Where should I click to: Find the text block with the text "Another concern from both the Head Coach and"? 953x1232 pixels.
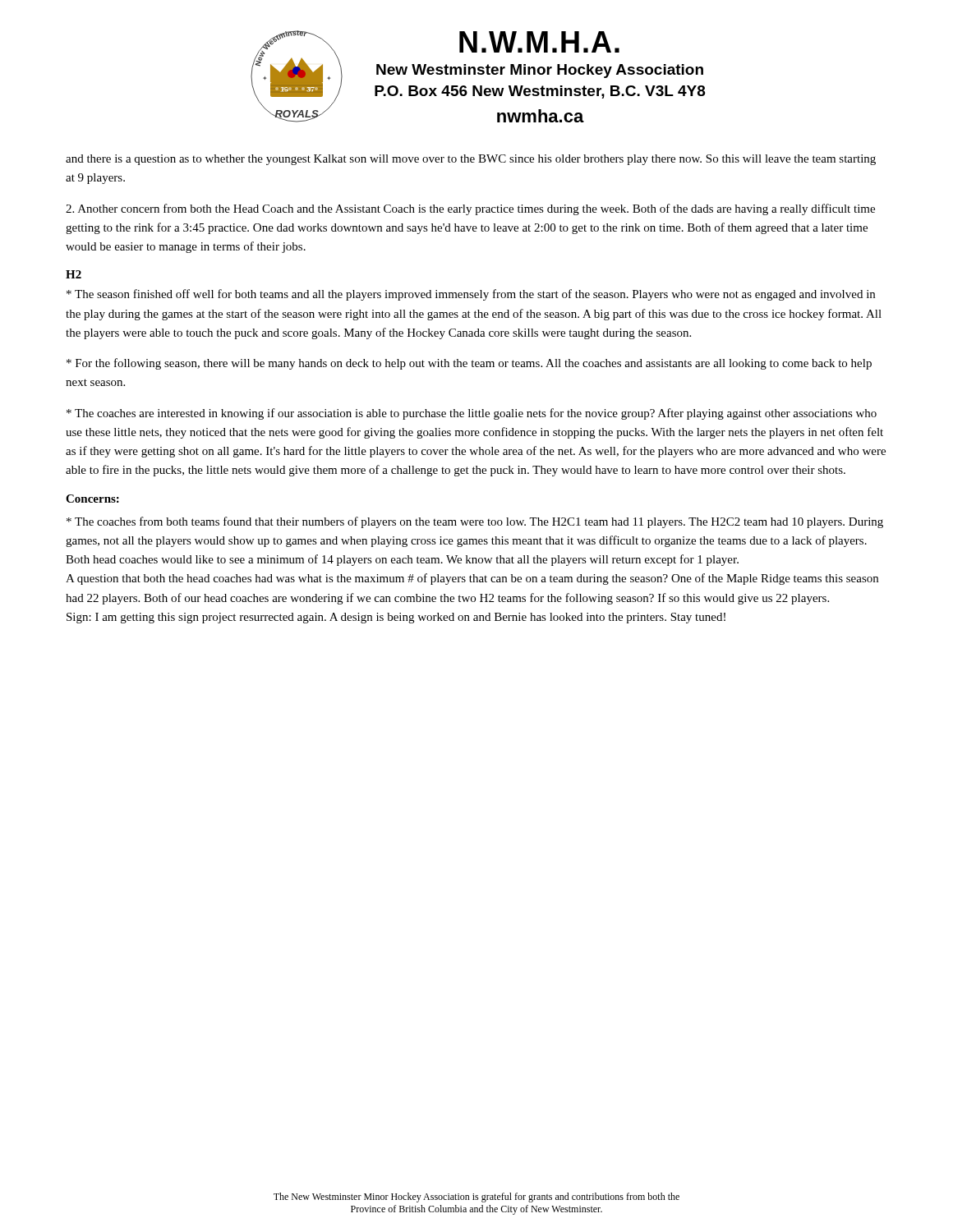[x=471, y=227]
